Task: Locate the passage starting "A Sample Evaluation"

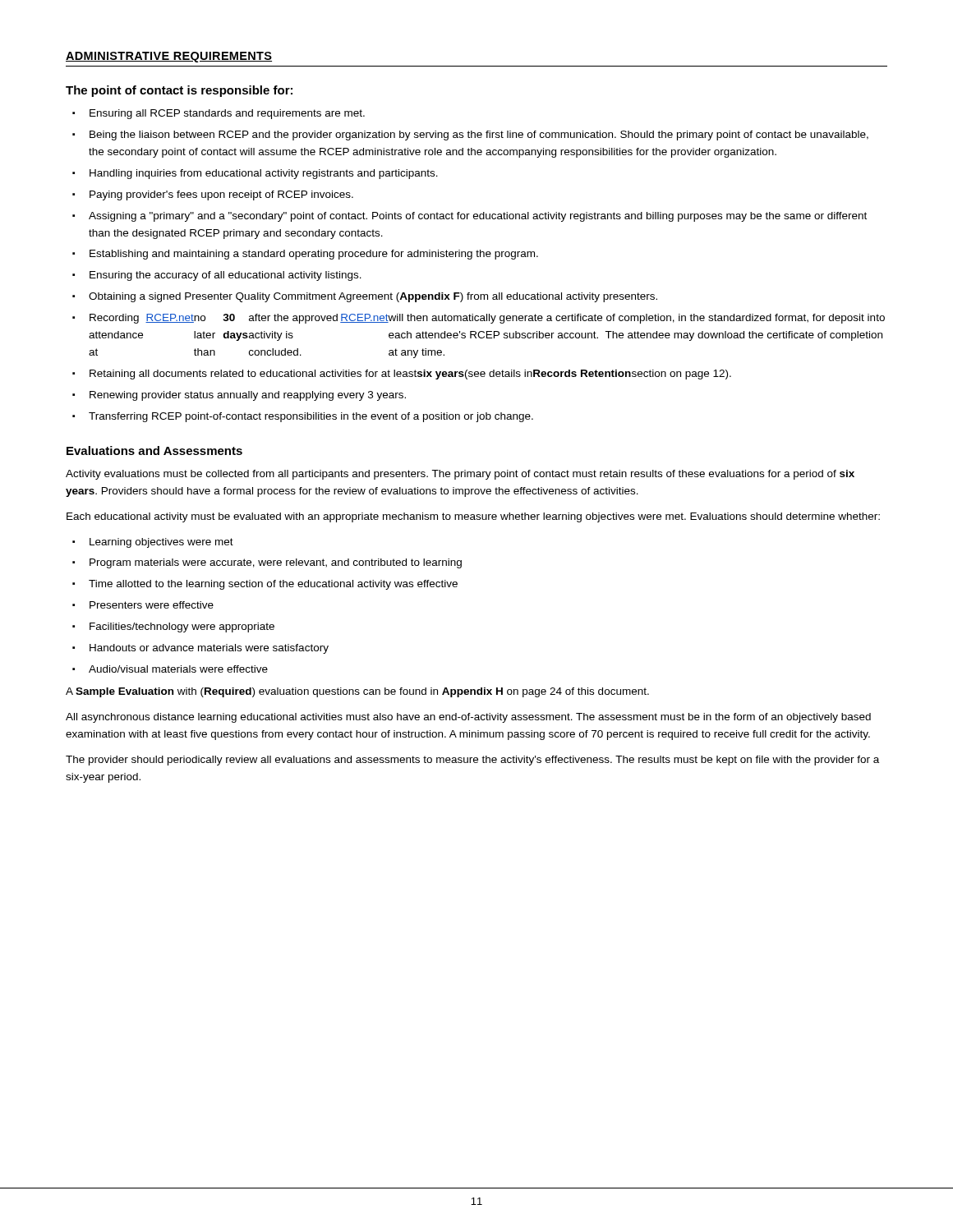Action: point(358,691)
